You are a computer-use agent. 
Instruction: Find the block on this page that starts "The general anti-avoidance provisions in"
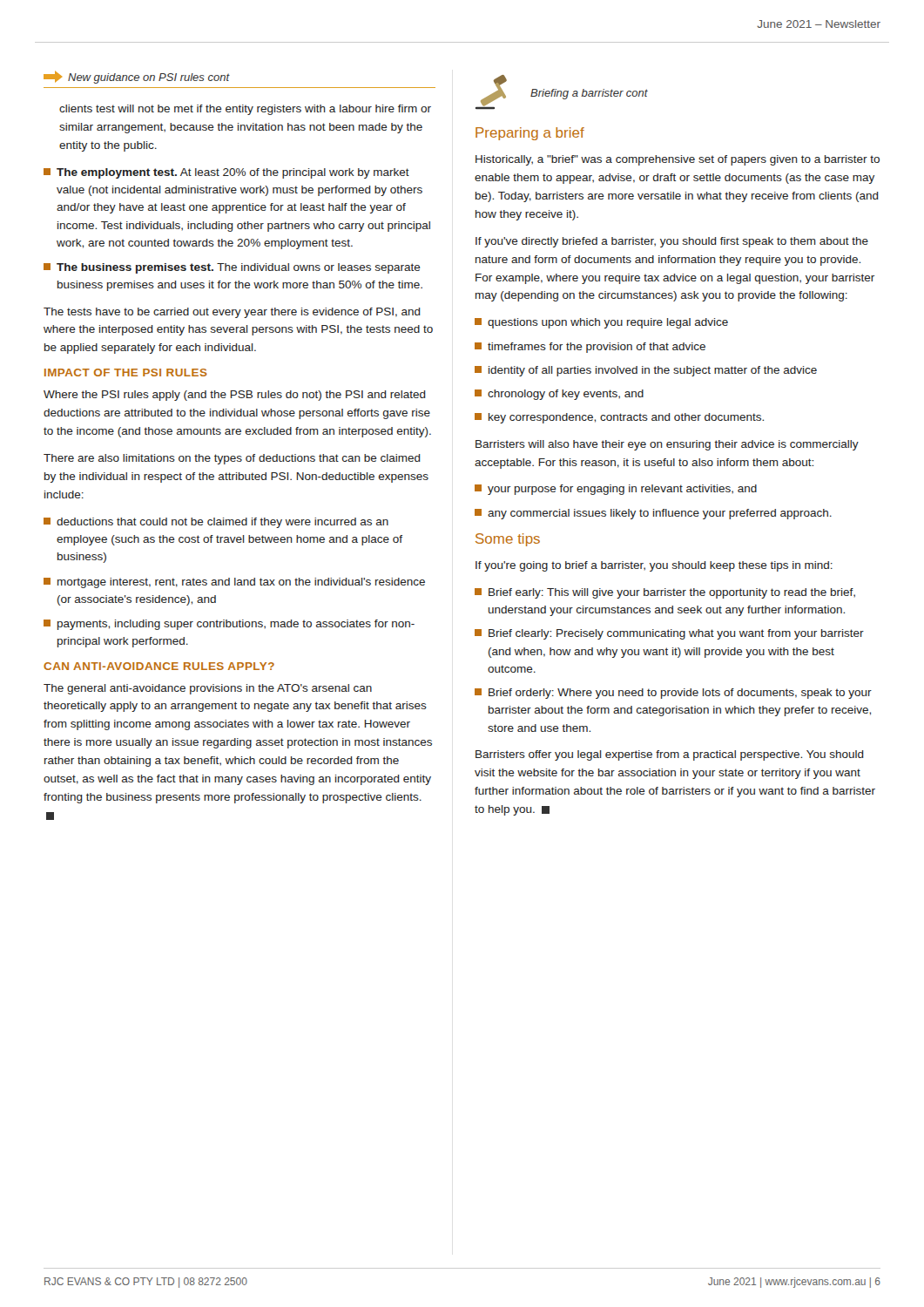(x=238, y=750)
